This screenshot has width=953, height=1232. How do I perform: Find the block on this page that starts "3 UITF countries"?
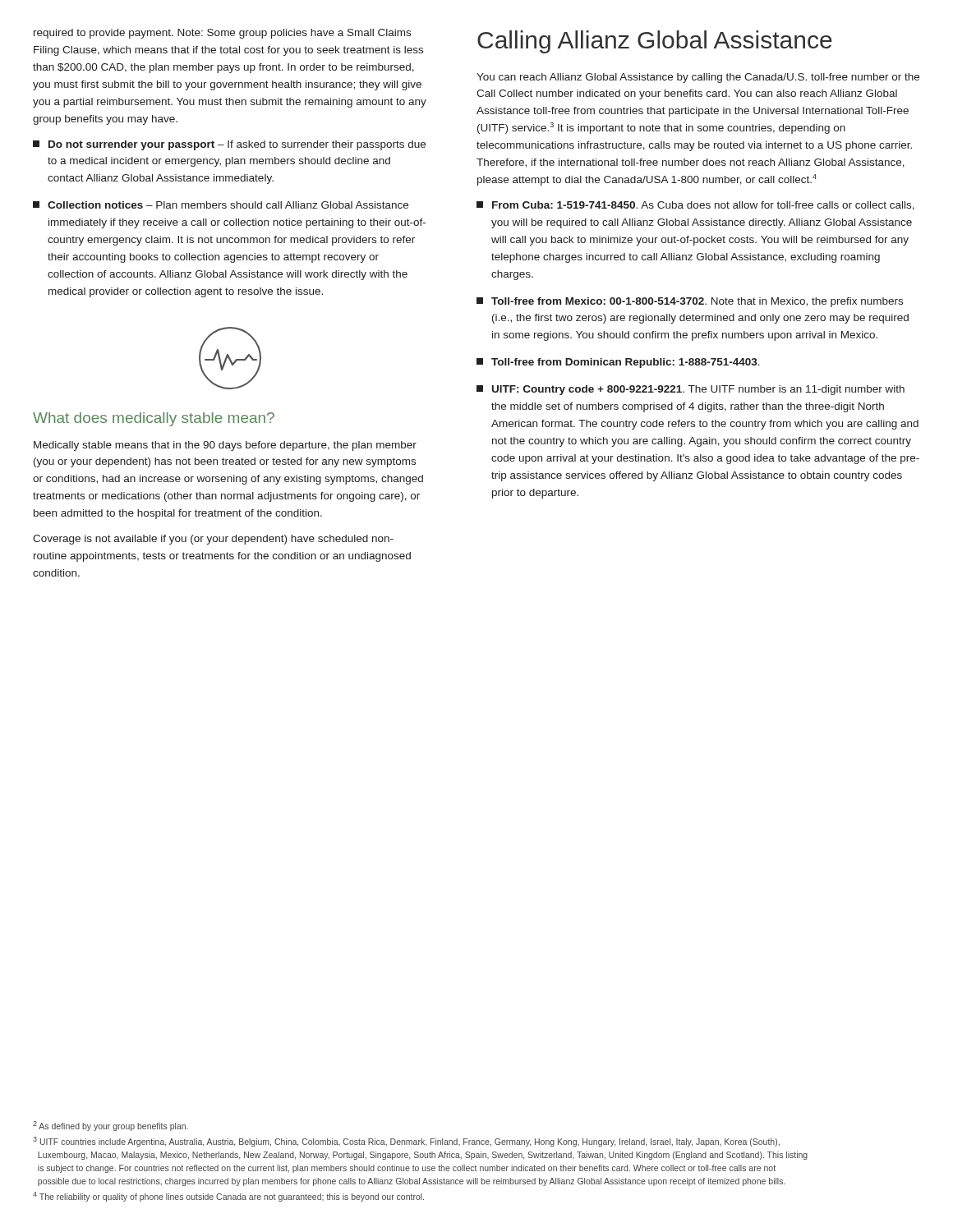tap(420, 1161)
